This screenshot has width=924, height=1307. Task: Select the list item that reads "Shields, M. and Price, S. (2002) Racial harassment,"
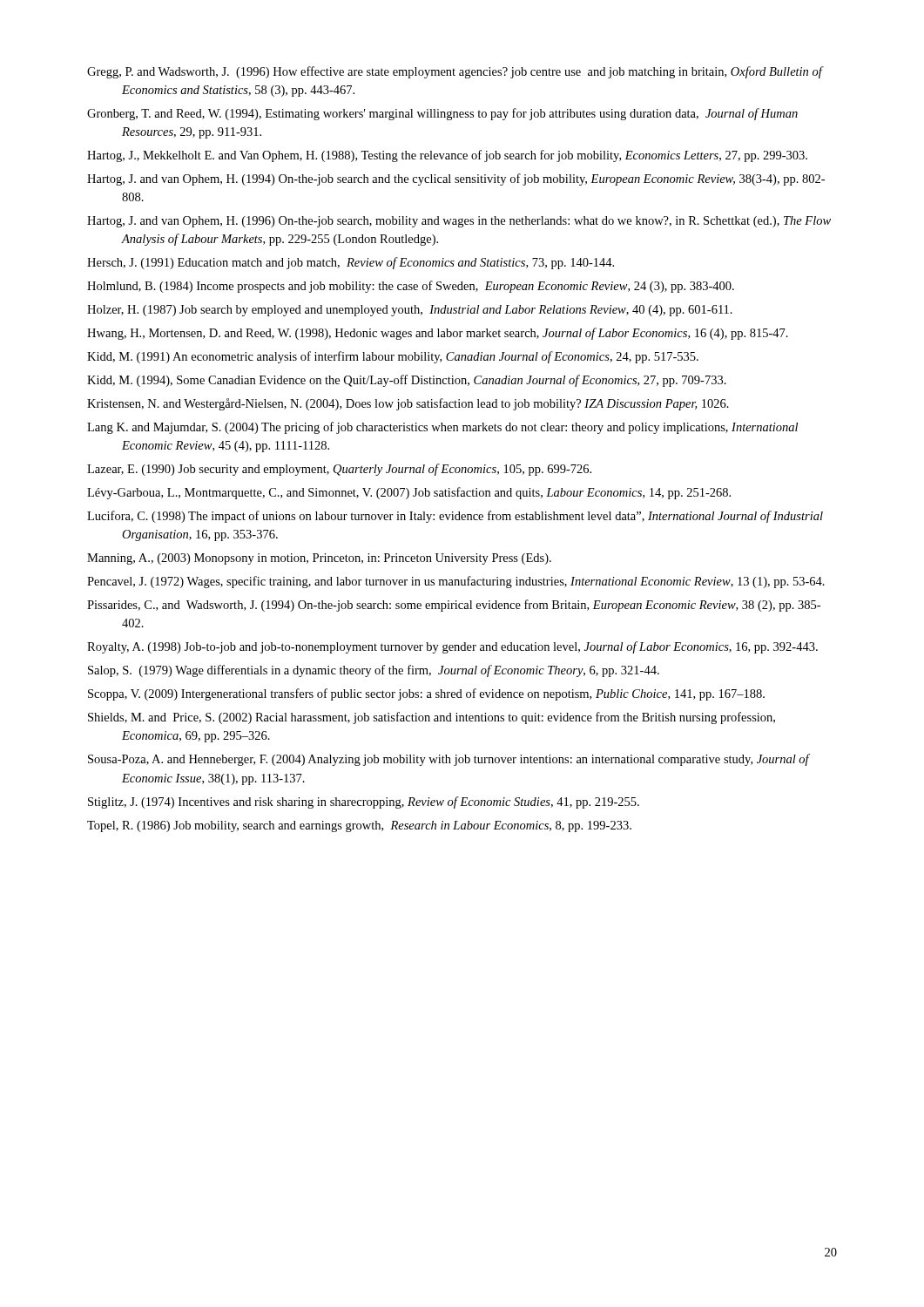(x=432, y=727)
